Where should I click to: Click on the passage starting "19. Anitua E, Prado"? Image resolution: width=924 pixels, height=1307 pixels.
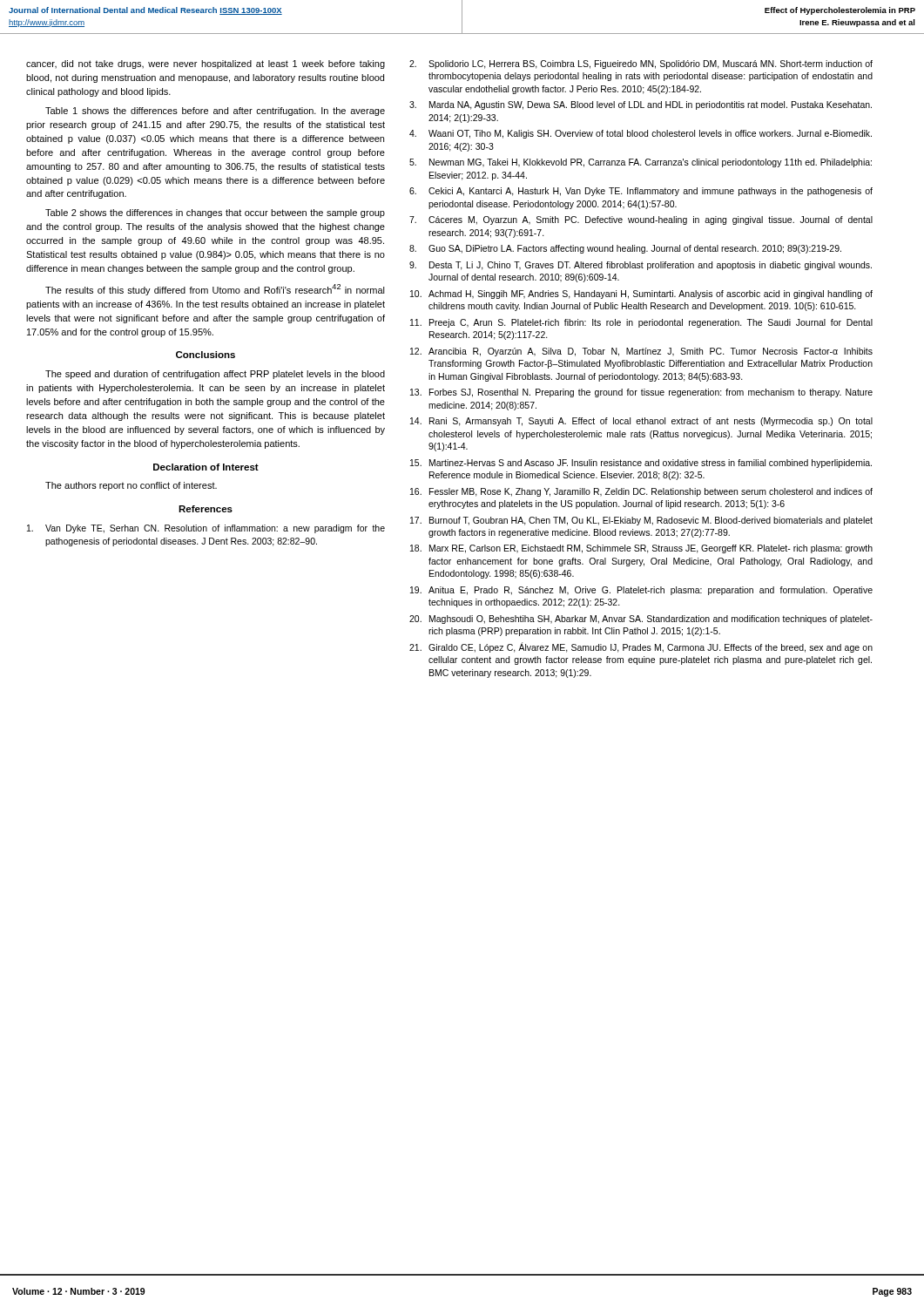[x=641, y=596]
